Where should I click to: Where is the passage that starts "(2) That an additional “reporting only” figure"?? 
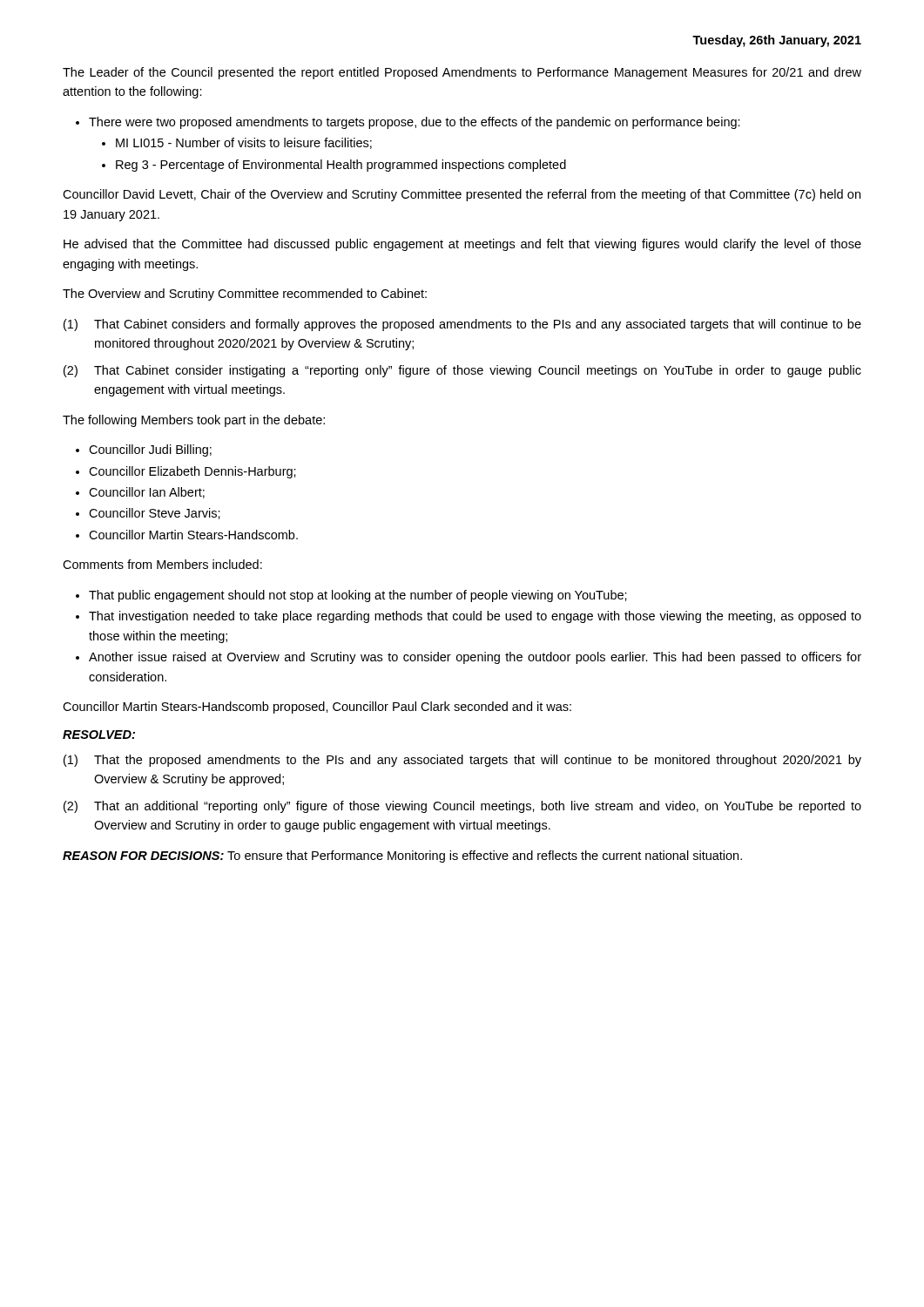[x=462, y=816]
